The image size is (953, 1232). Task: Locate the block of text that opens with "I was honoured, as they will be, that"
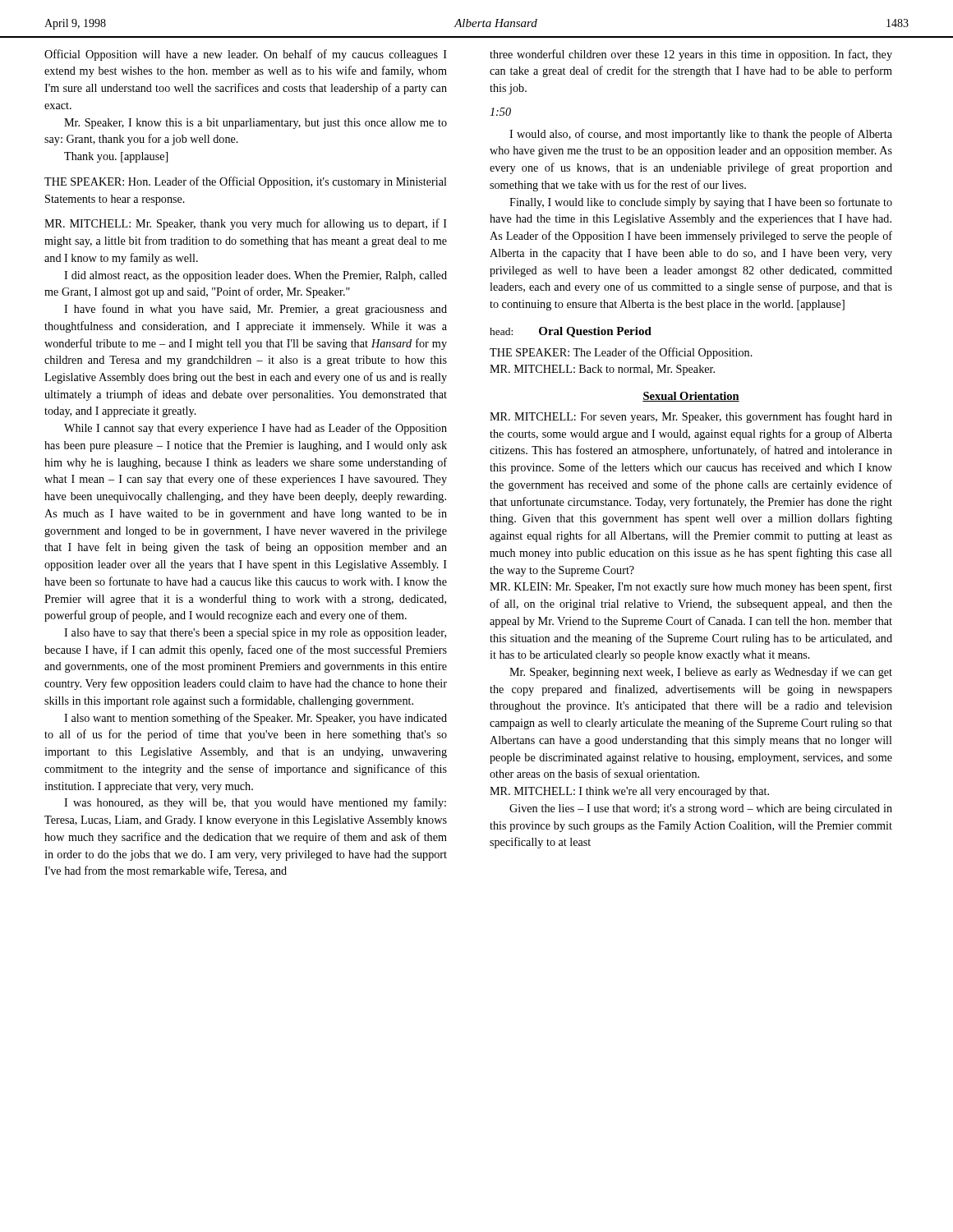(x=246, y=837)
